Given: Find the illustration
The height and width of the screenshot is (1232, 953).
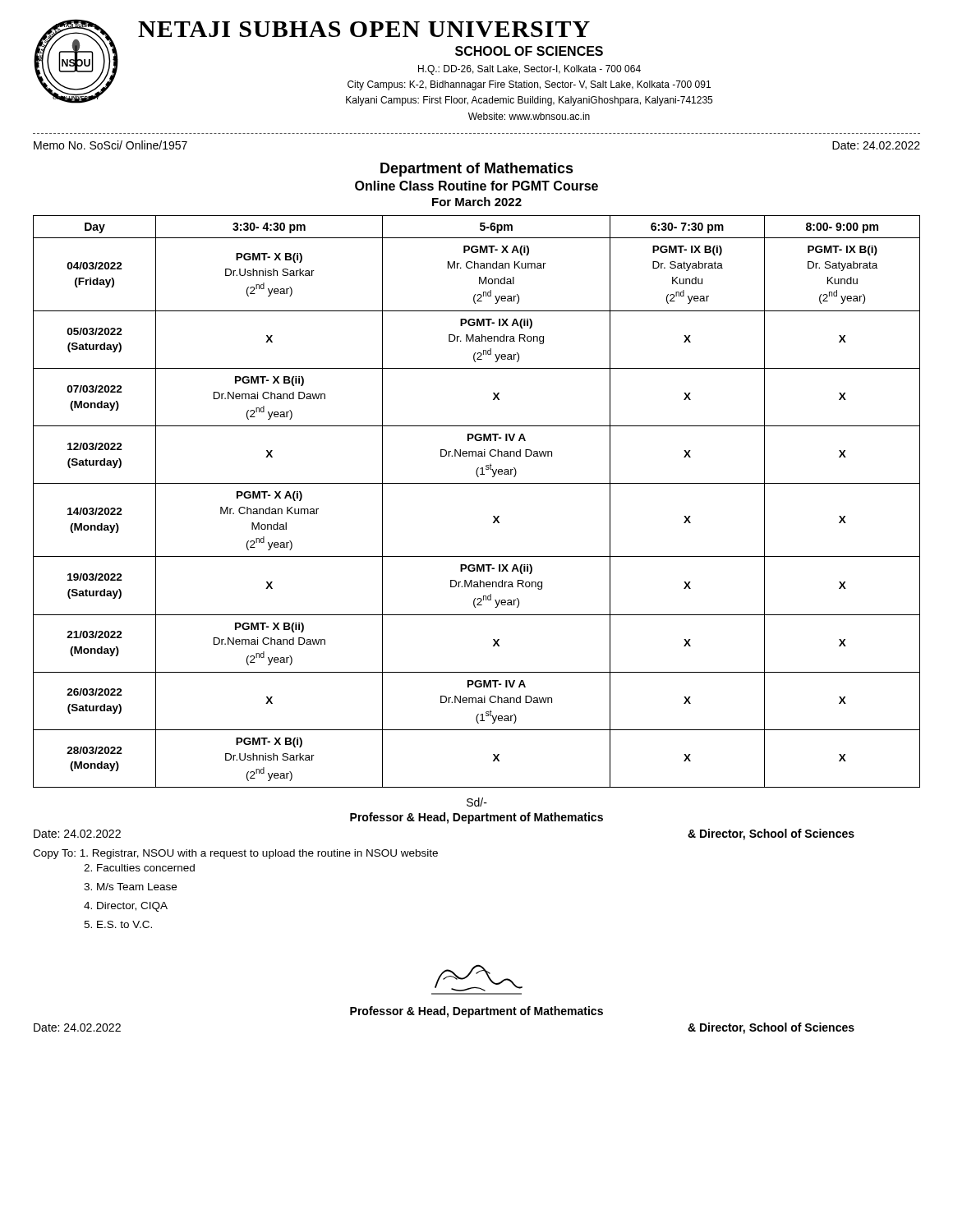Looking at the screenshot, I should (476, 977).
